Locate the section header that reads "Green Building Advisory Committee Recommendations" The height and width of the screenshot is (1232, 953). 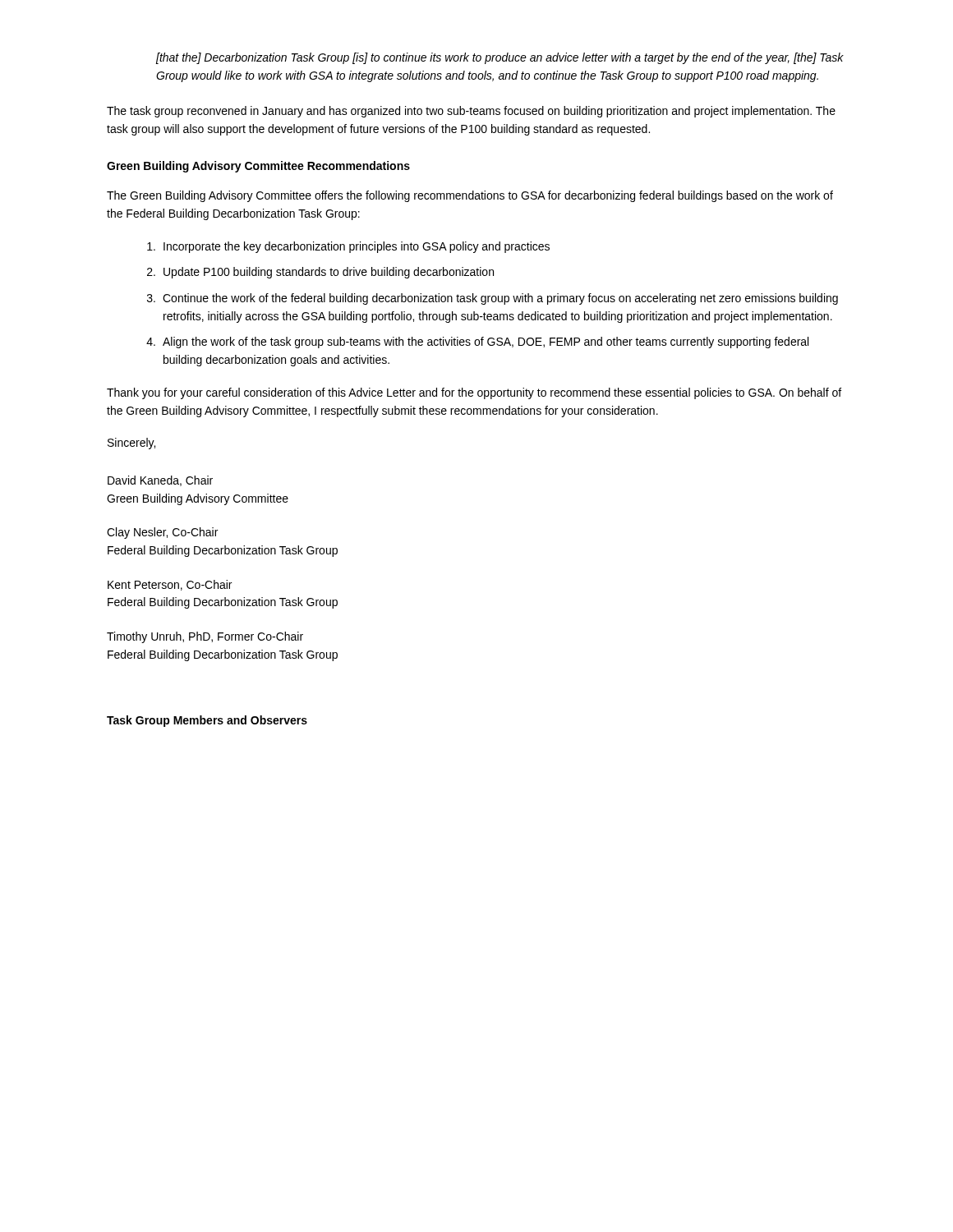(x=258, y=166)
